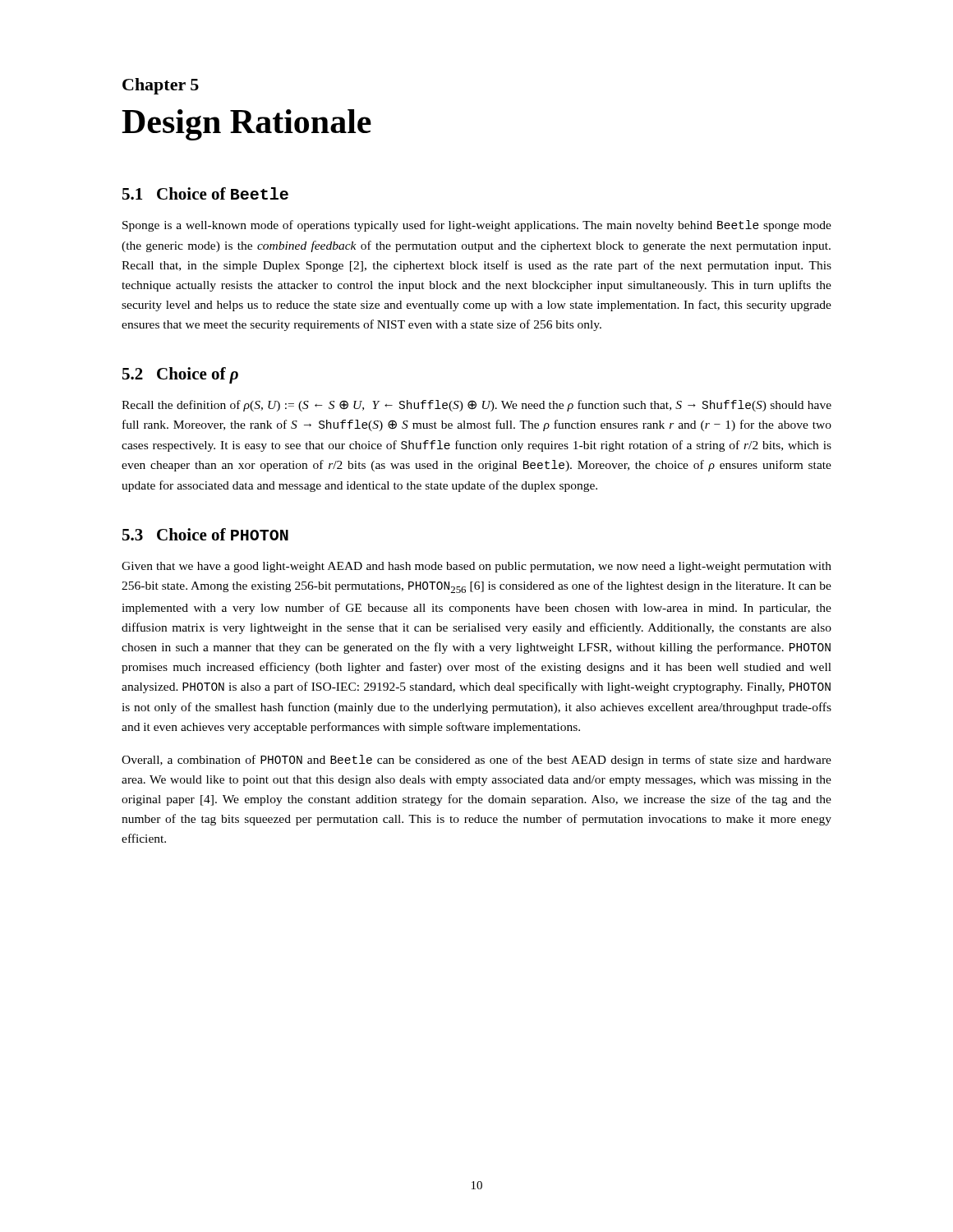
Task: Select the passage starting "Recall the definition of ρ(S, U) := (S"
Action: (476, 445)
